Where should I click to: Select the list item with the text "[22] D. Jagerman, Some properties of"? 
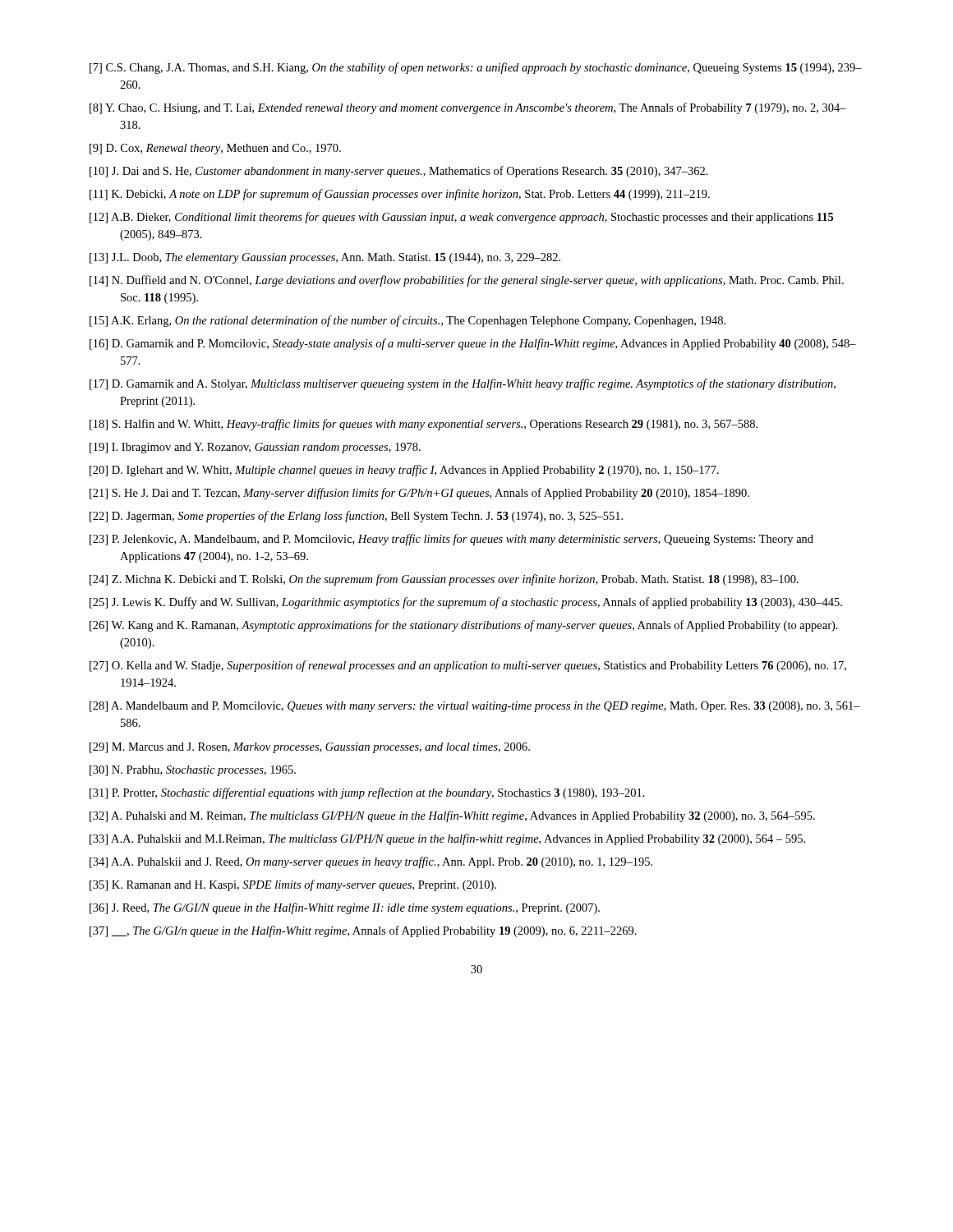pos(356,516)
